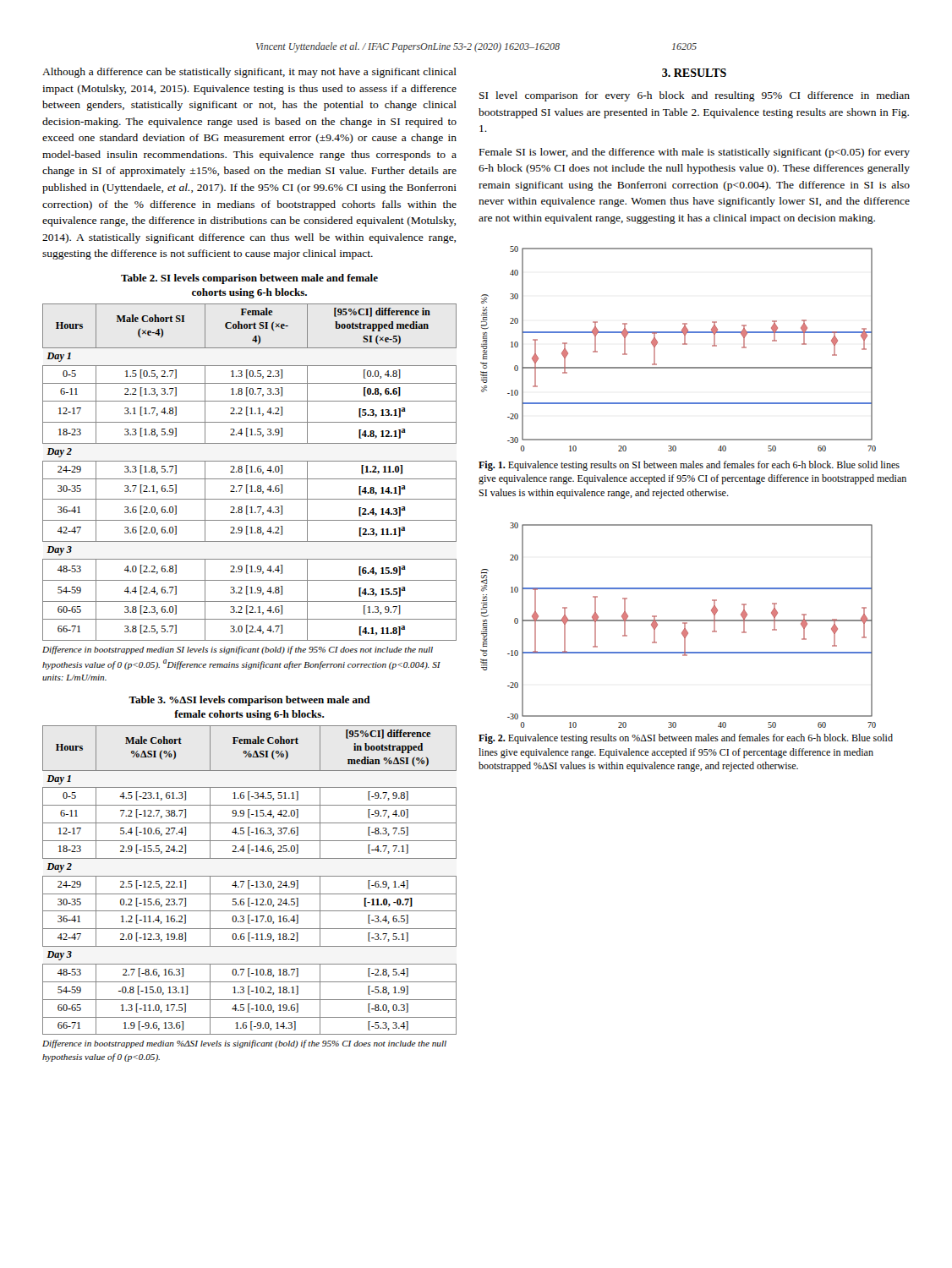952x1268 pixels.
Task: Click on the table containing "4.4 [2.4, 6.7]"
Action: [249, 472]
